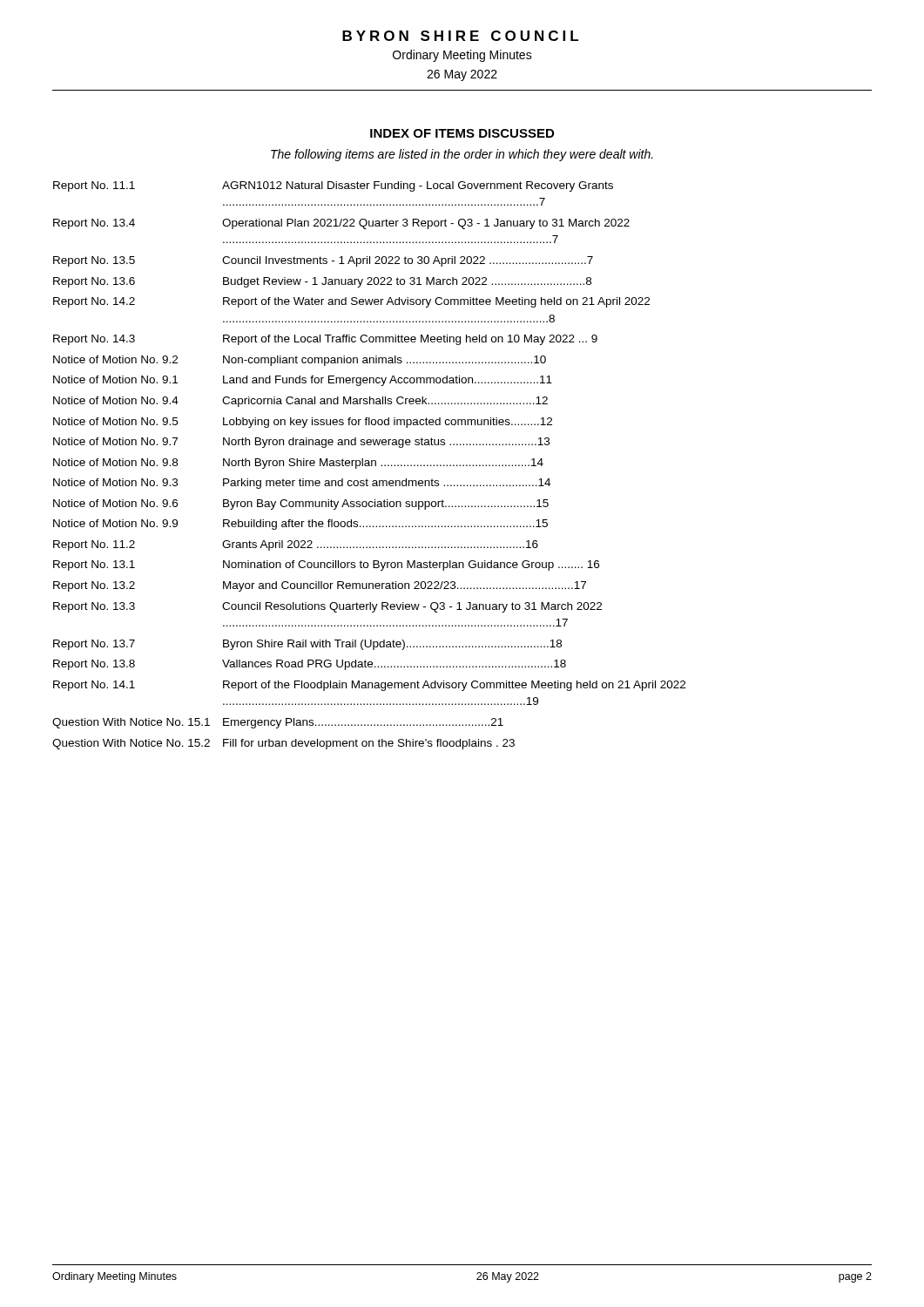Click on the element starting "Report No. 14.1 Report of the Floodplain"

[x=462, y=693]
